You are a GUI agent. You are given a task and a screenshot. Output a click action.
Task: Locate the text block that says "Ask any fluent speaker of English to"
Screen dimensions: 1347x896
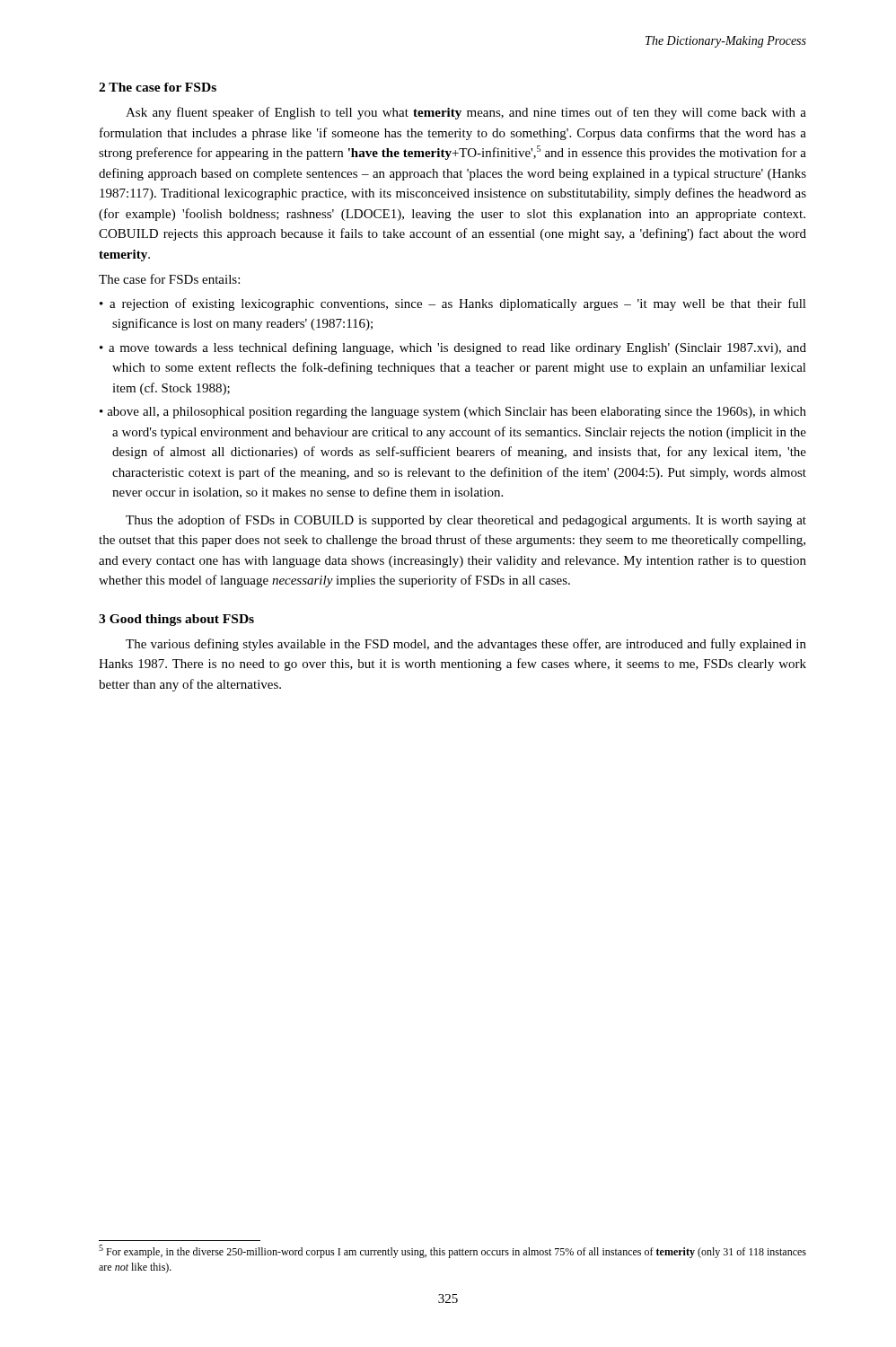point(452,183)
